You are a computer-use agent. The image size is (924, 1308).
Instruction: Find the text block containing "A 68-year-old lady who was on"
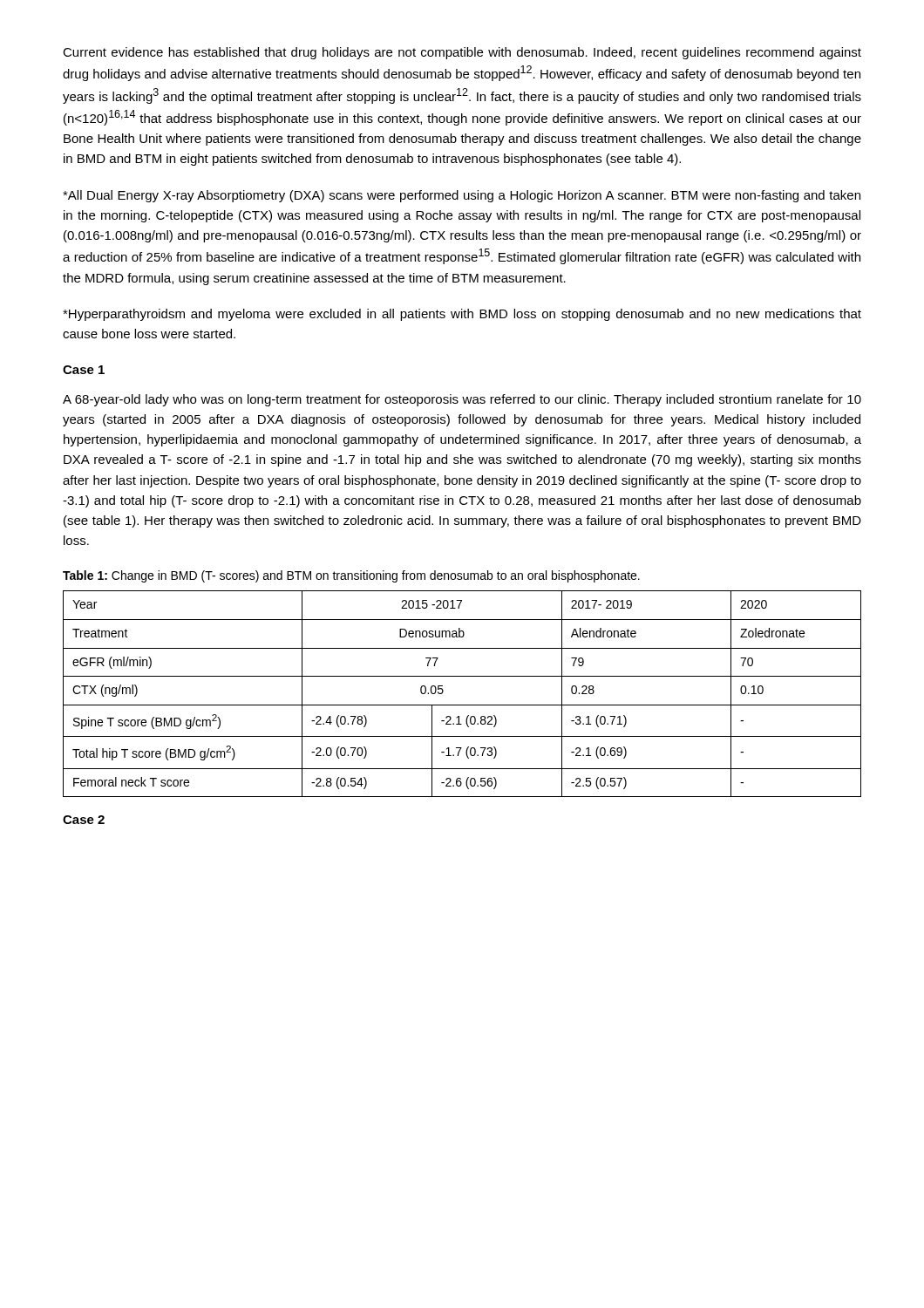pyautogui.click(x=462, y=469)
